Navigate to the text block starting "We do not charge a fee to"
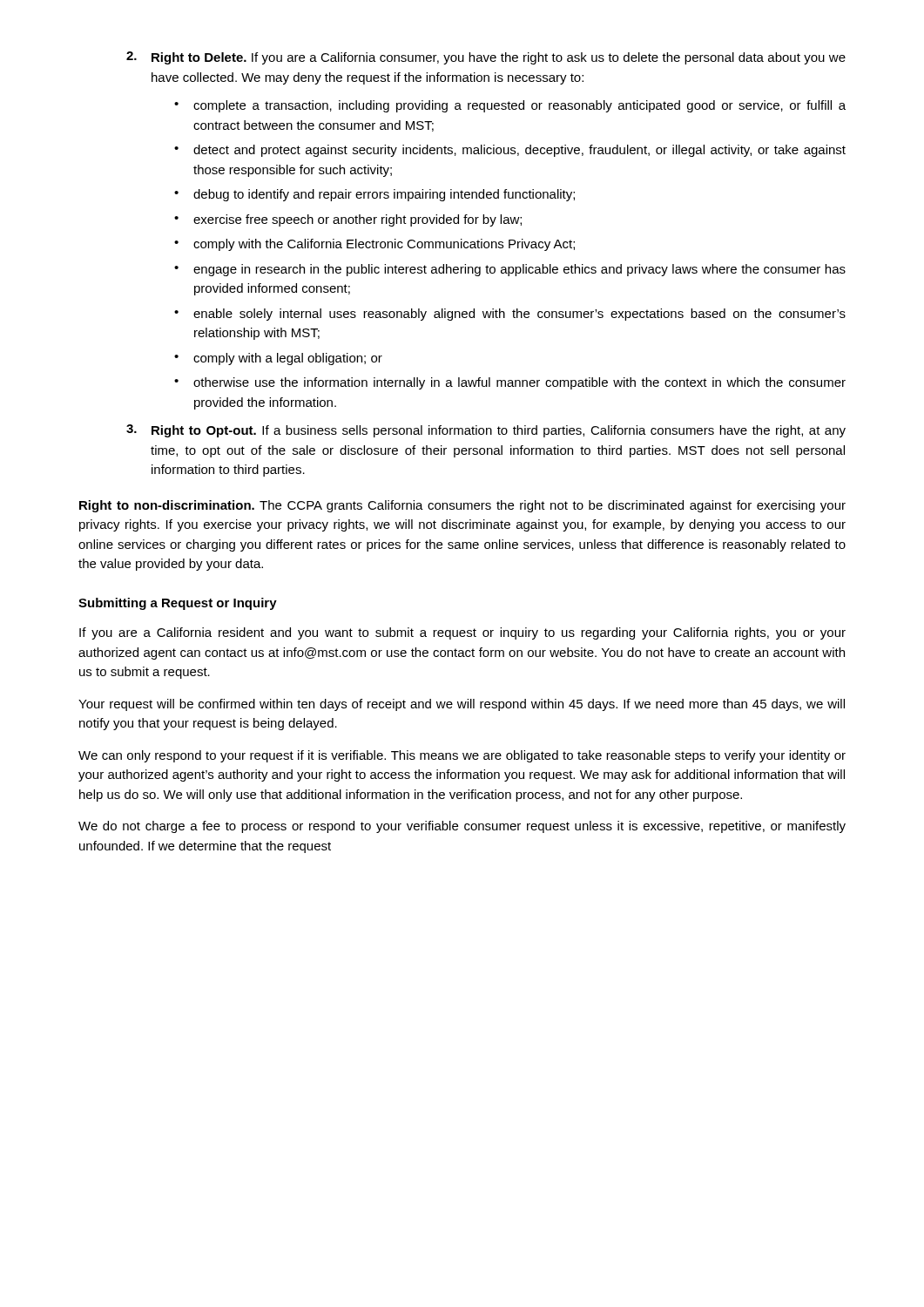Image resolution: width=924 pixels, height=1307 pixels. coord(462,835)
